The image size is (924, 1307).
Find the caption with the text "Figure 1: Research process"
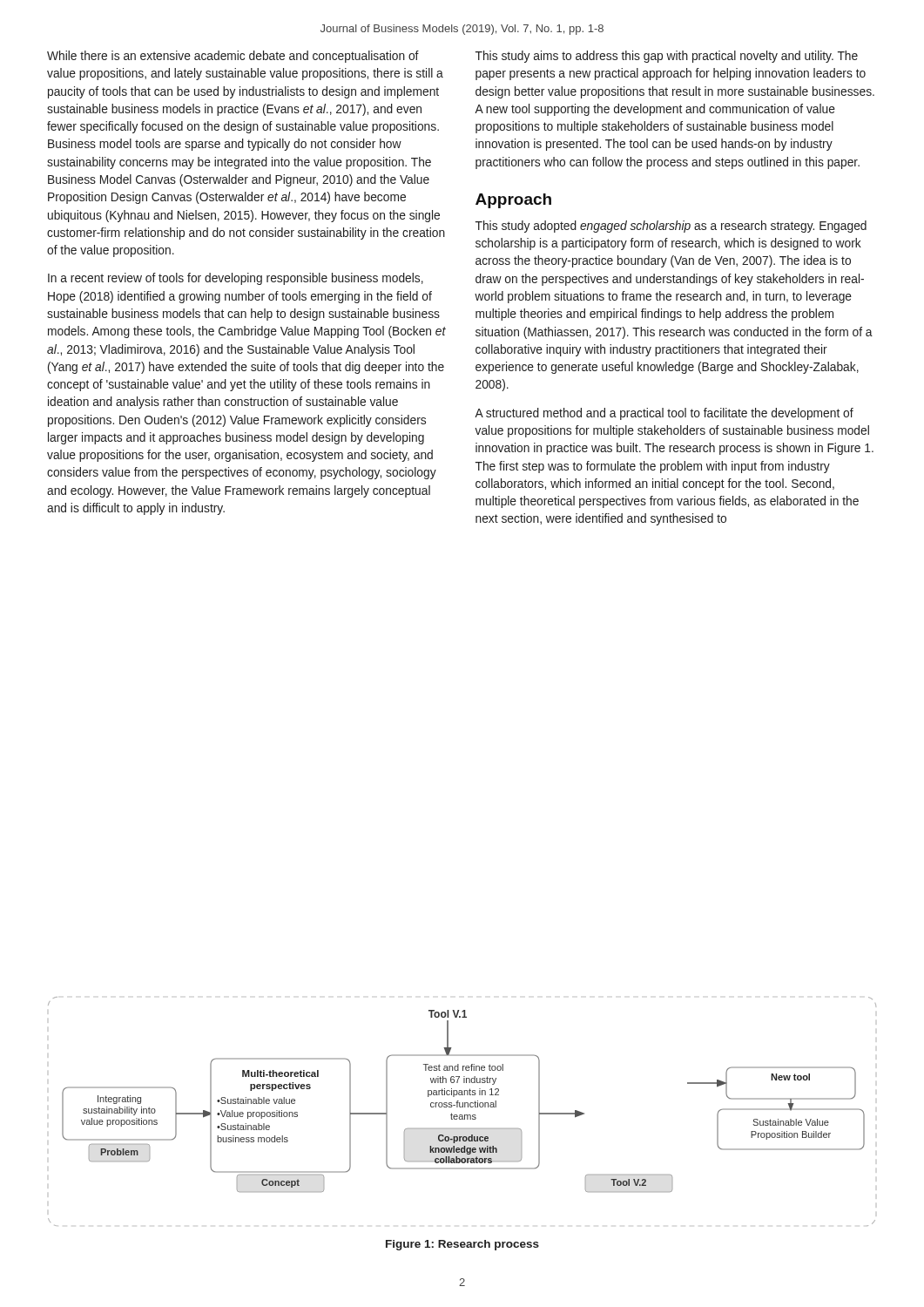tap(462, 1244)
